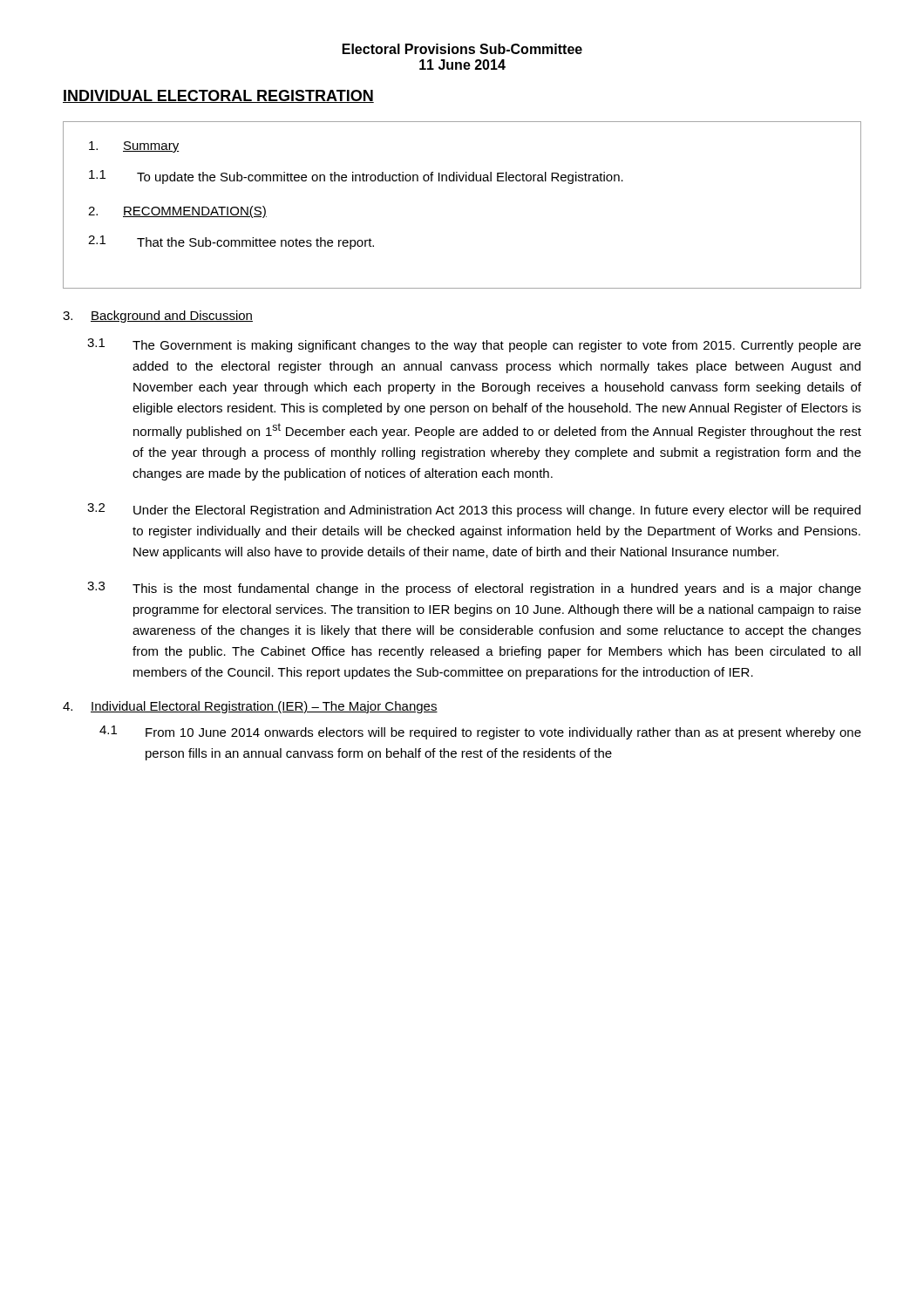The image size is (924, 1308).
Task: Find the block starting "3. Background and Discussion"
Action: [158, 317]
